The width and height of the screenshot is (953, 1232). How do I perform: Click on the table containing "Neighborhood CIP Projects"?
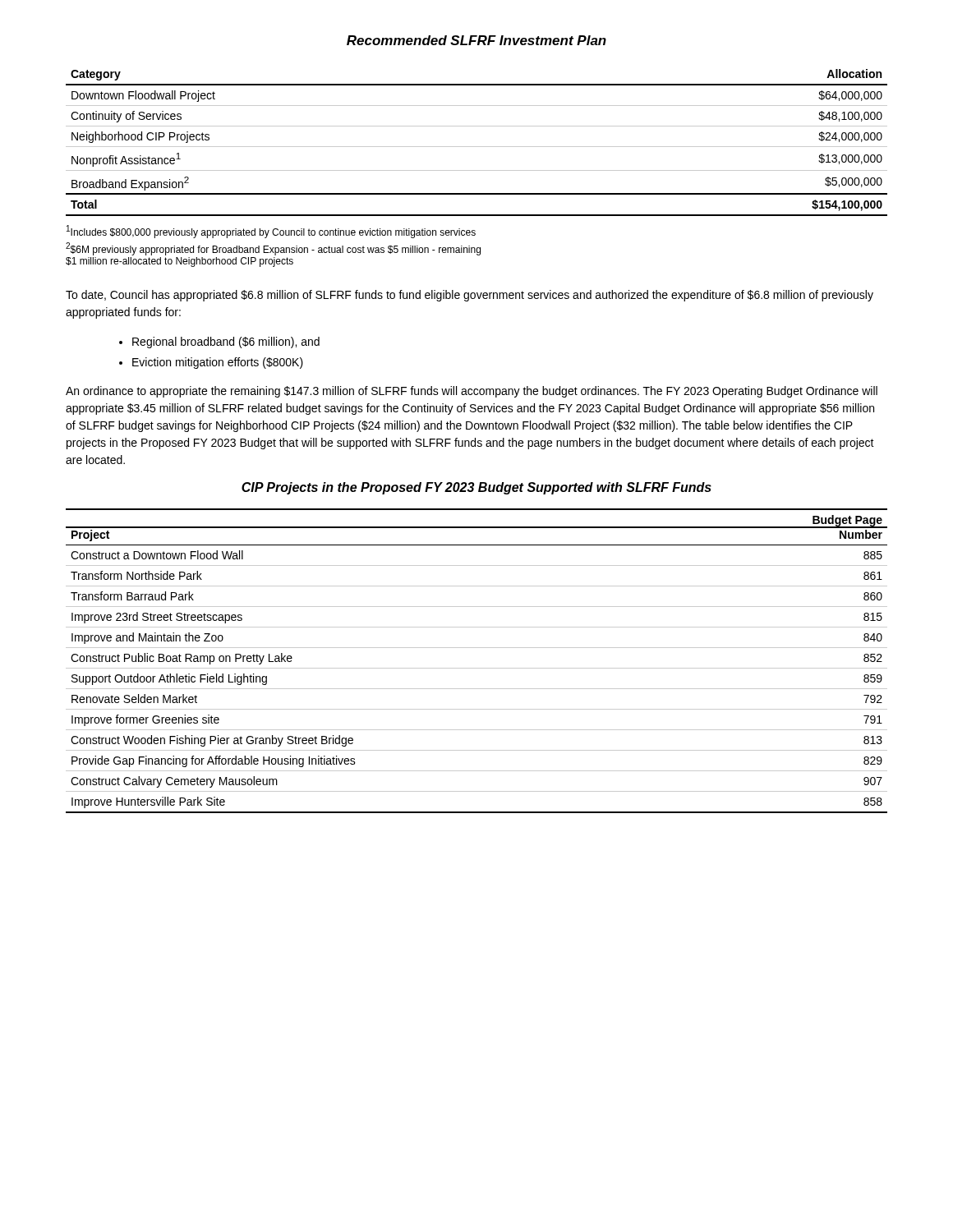click(x=476, y=140)
